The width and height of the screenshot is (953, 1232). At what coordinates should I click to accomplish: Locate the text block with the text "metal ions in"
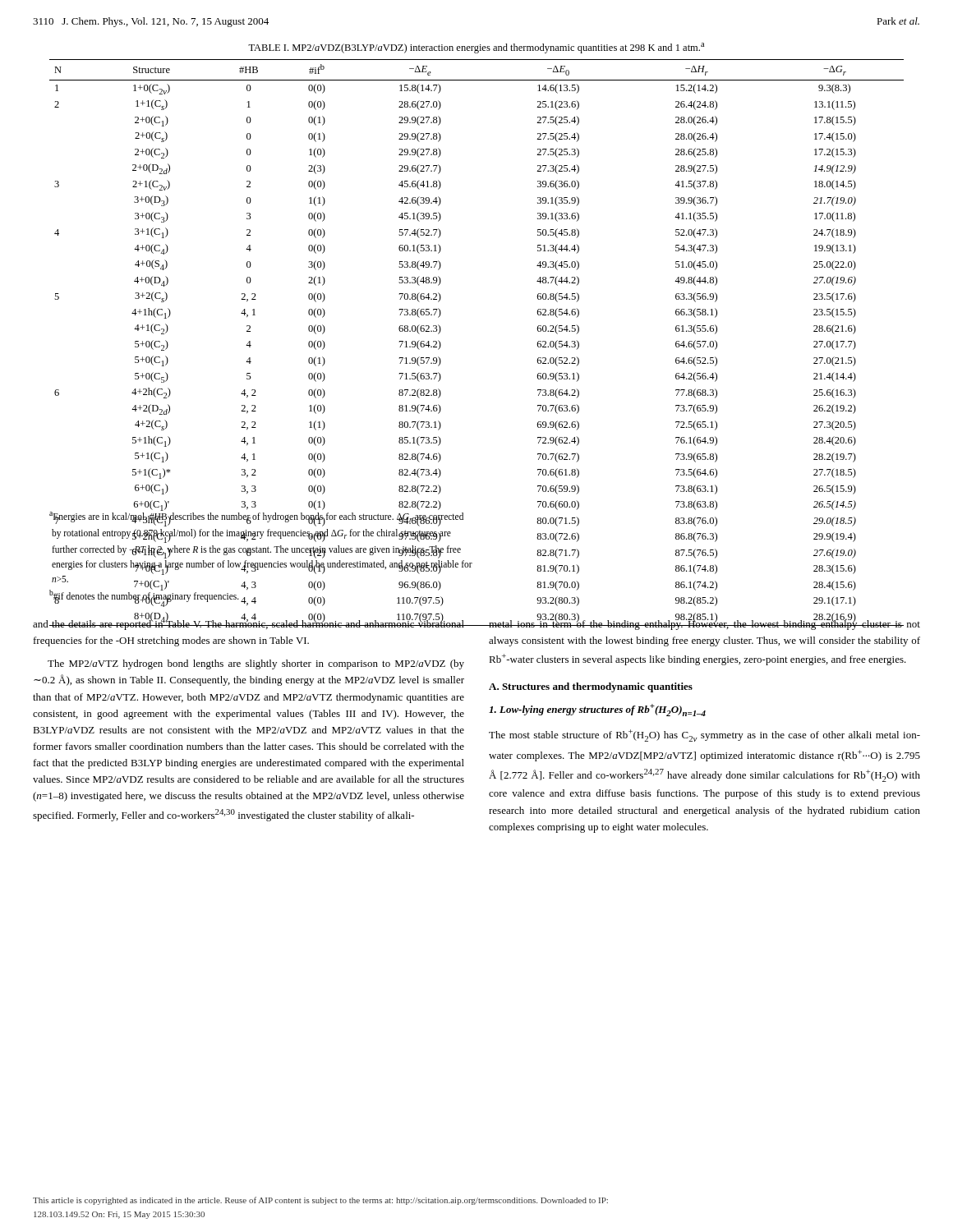[704, 642]
